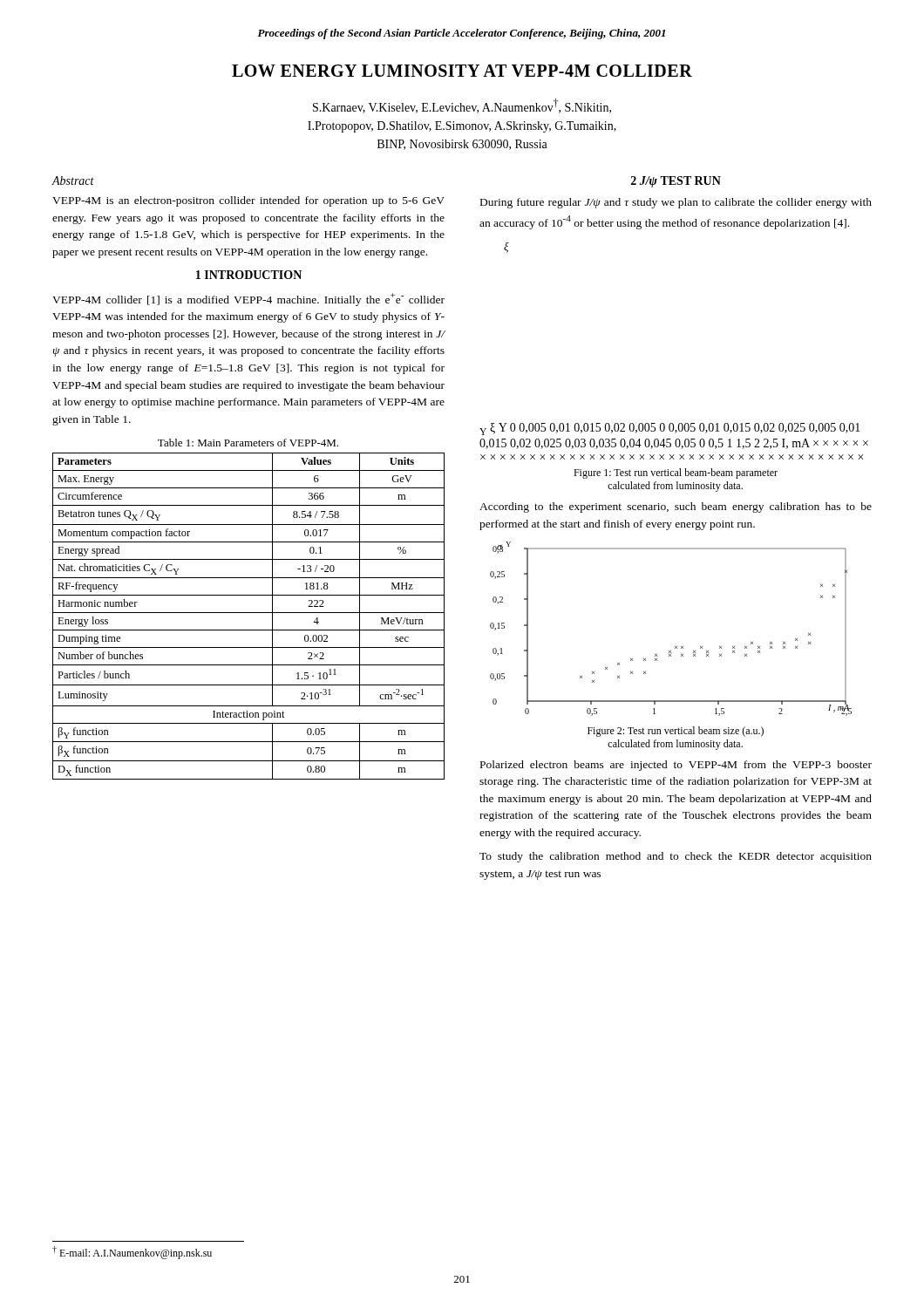Where is the caption that starts "Table 1: Main"?
This screenshot has height=1308, width=924.
(248, 443)
